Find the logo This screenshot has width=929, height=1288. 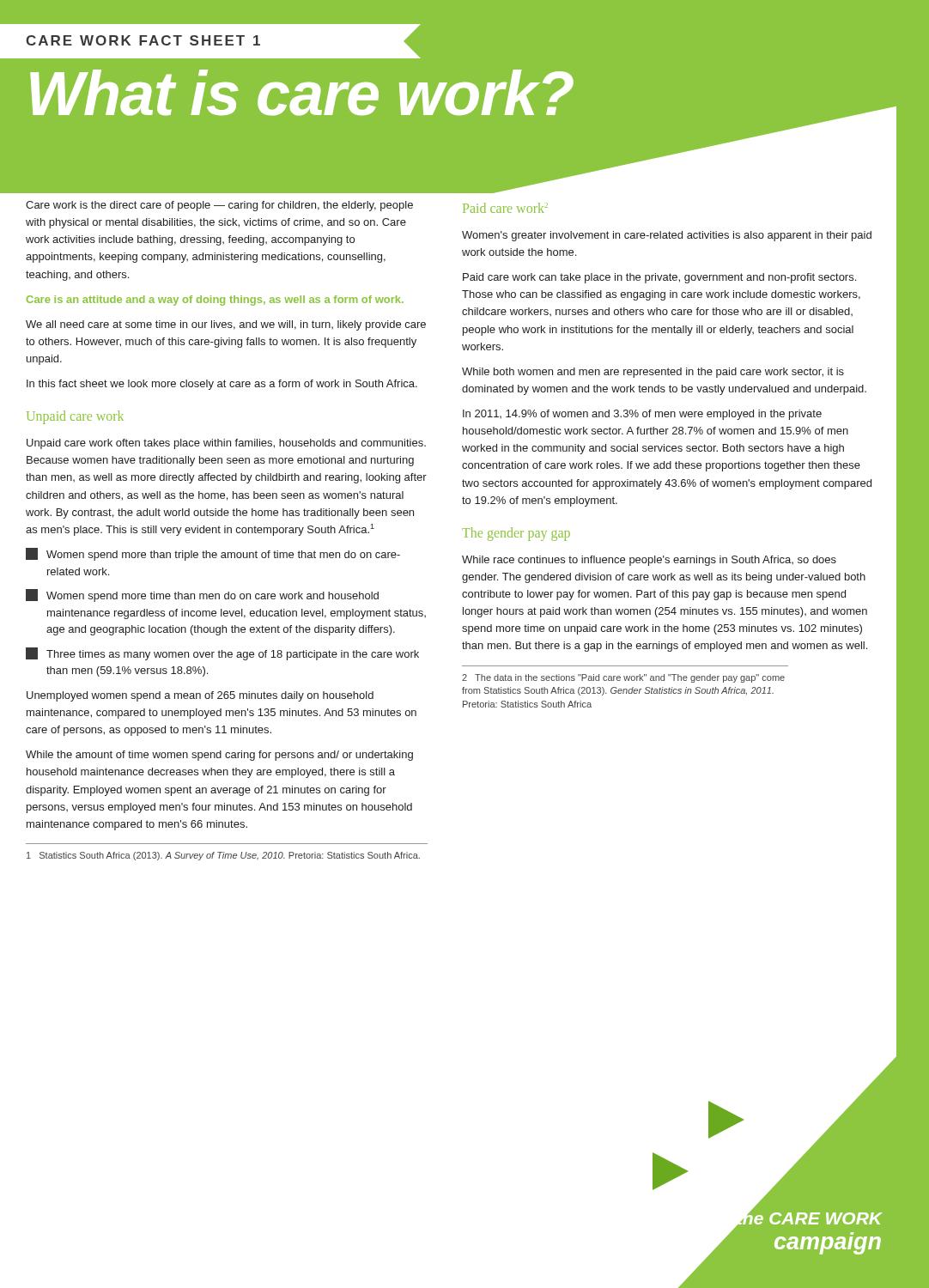pos(809,1232)
